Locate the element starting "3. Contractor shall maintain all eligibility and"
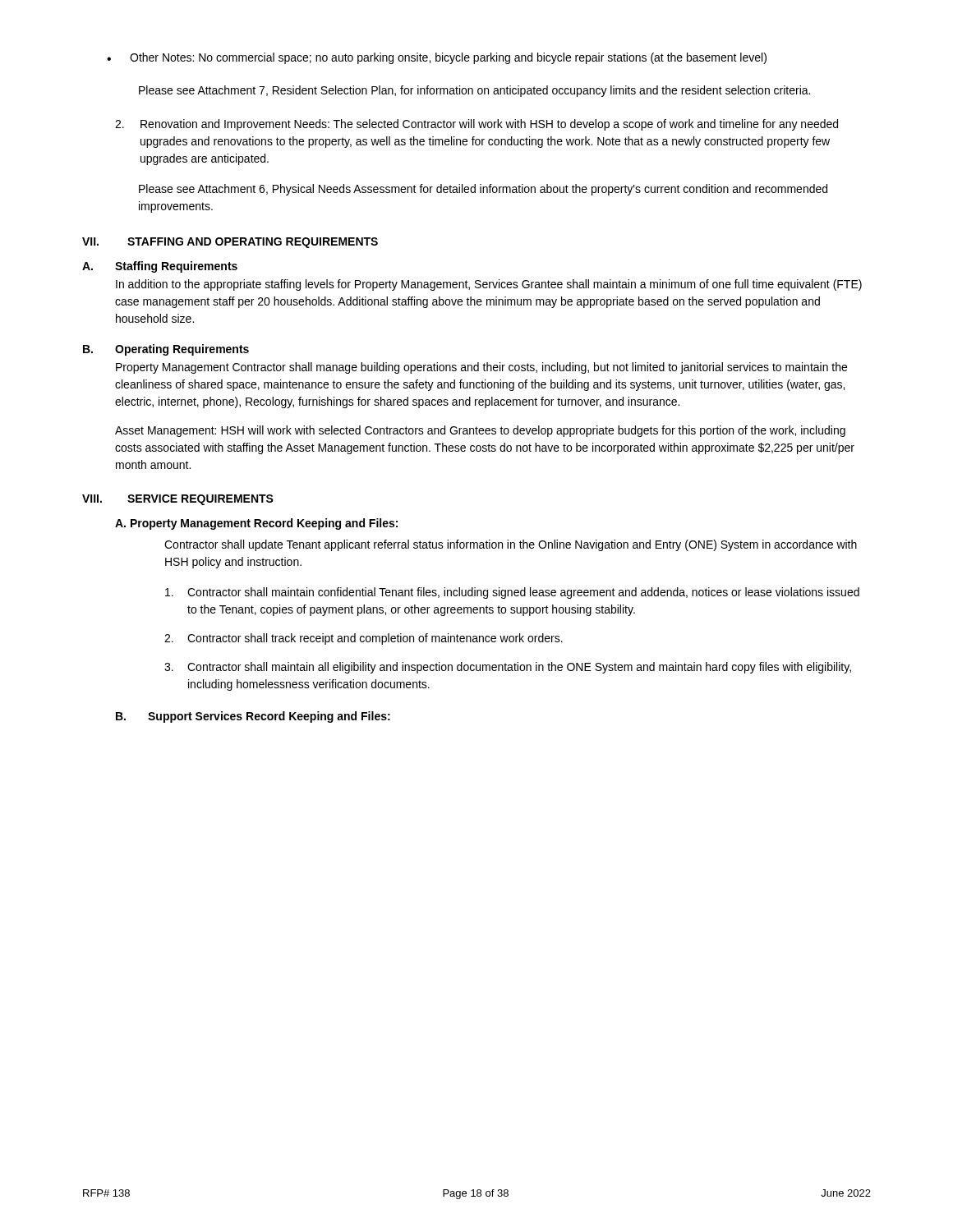The height and width of the screenshot is (1232, 953). click(518, 676)
